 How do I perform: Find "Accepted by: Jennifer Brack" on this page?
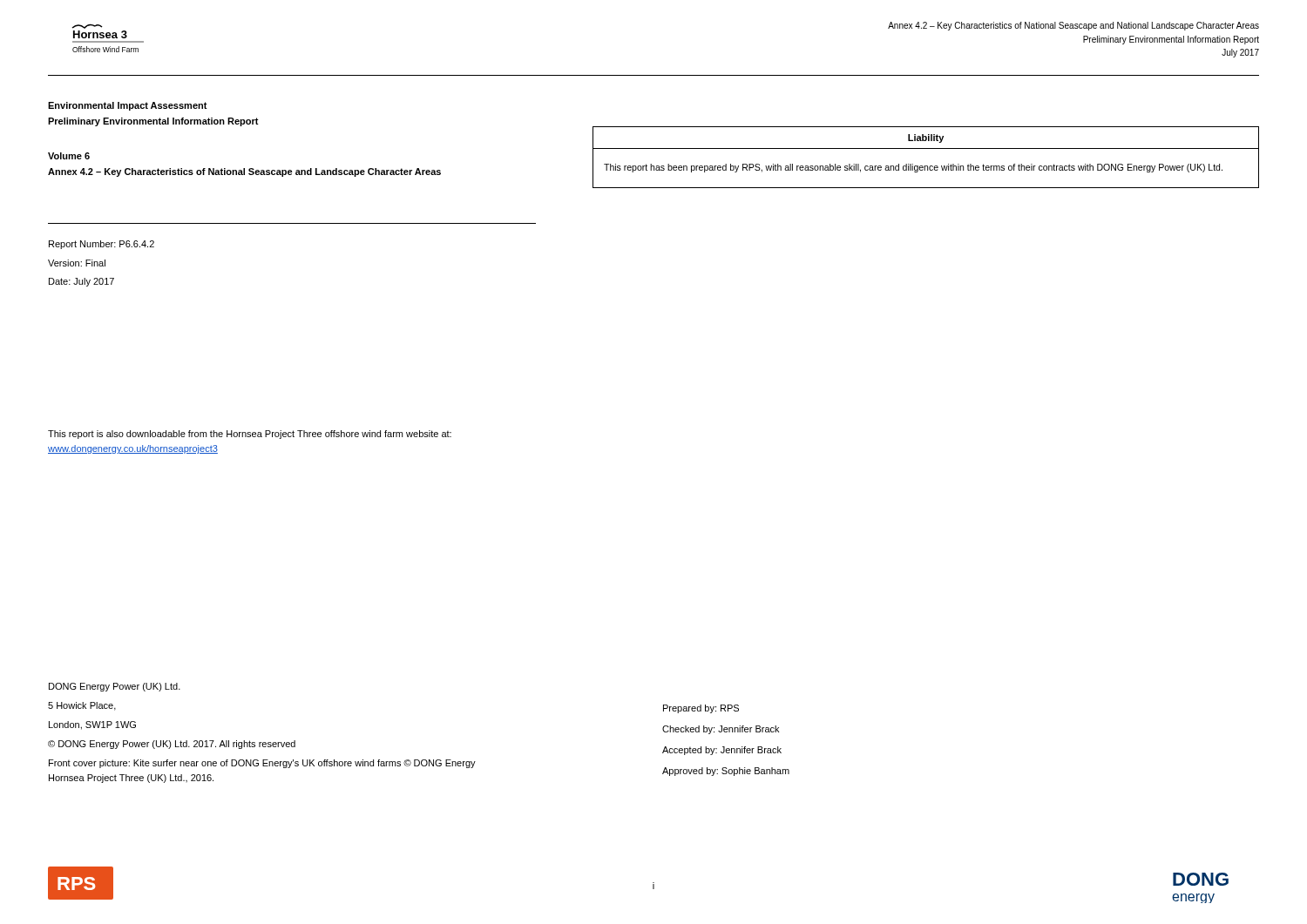722,751
